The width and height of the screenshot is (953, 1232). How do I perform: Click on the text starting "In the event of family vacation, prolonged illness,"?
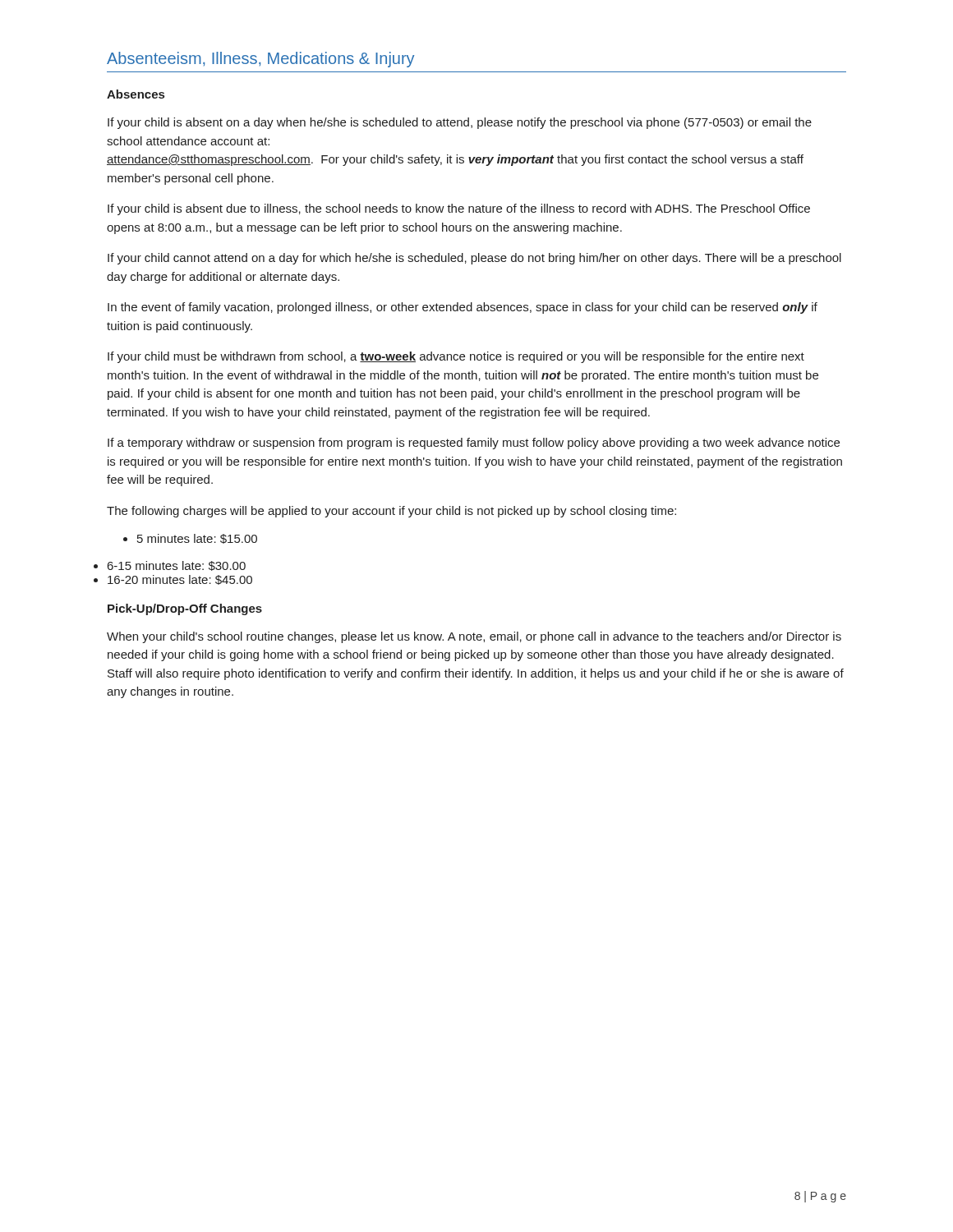coord(476,317)
